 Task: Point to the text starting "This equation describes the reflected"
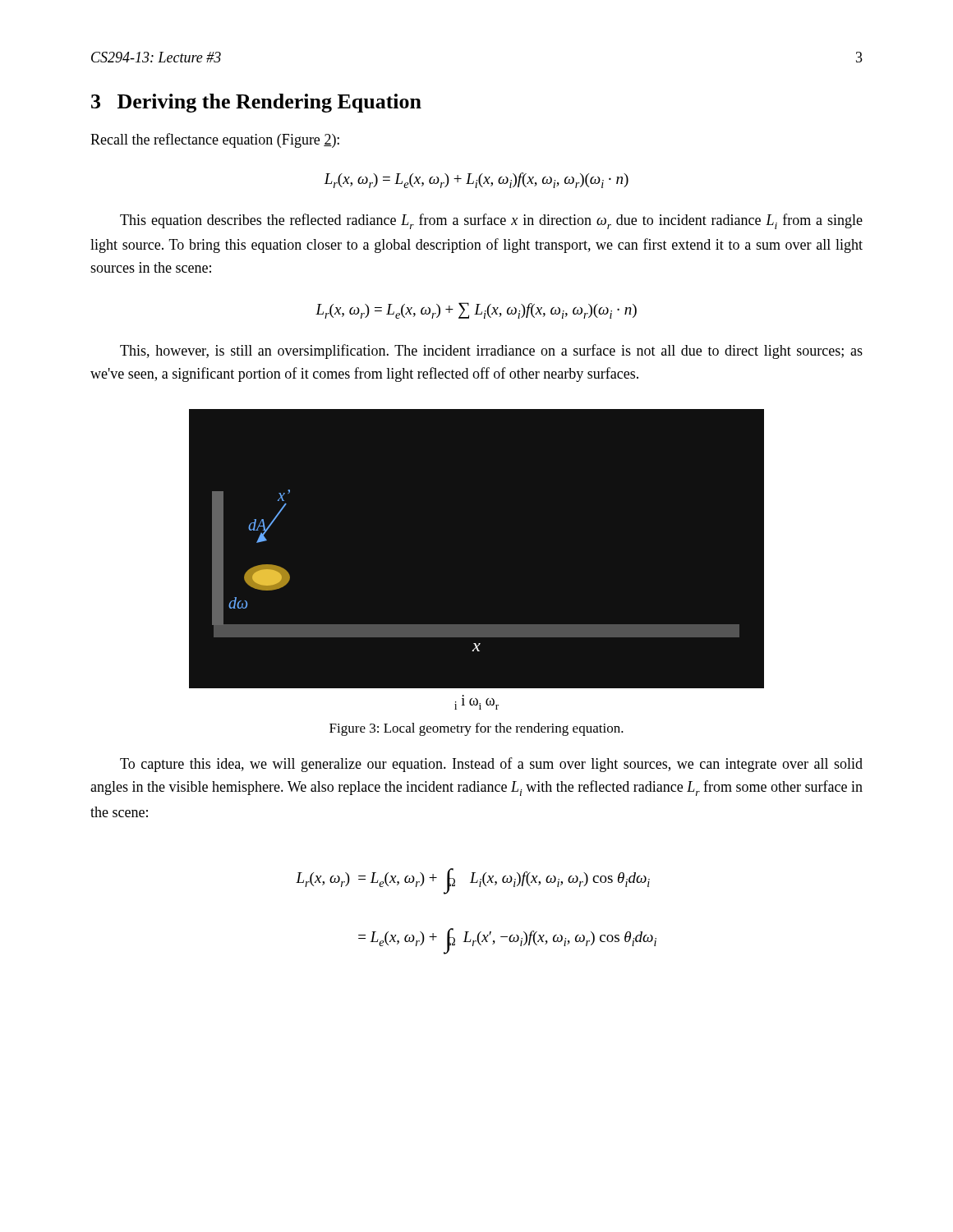click(476, 244)
